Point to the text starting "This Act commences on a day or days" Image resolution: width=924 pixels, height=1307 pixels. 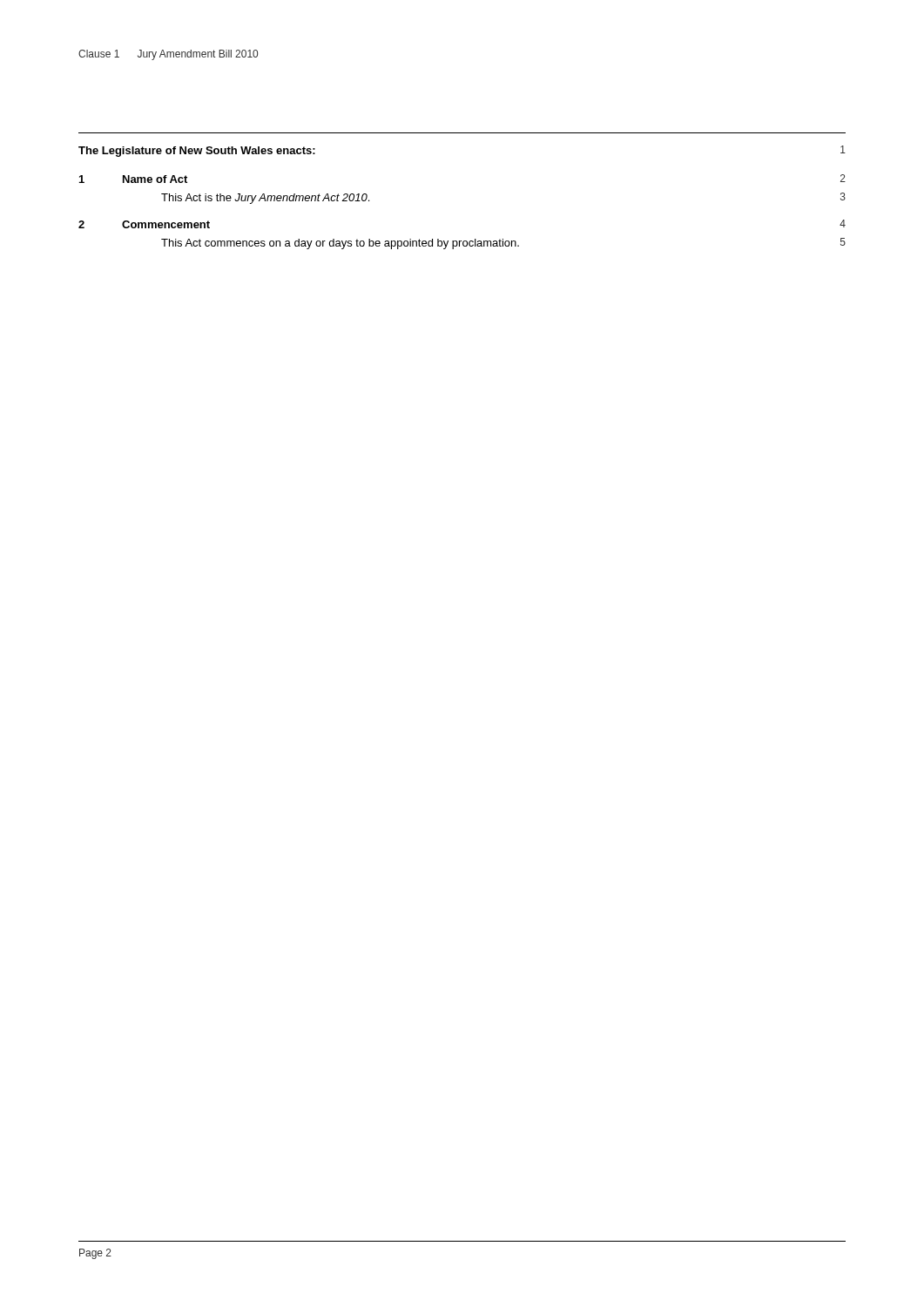503,243
